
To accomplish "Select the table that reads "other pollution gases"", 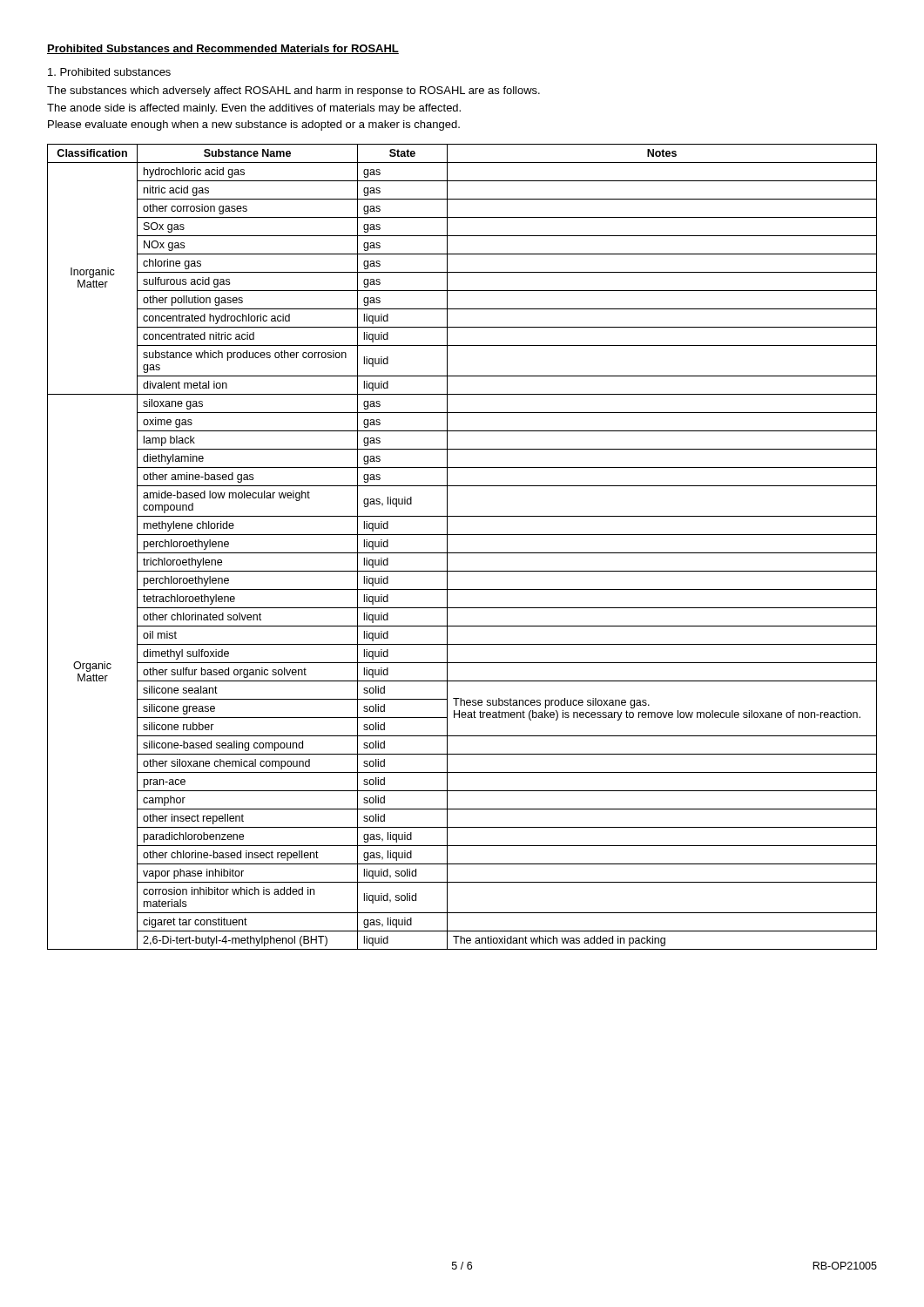I will pos(462,546).
